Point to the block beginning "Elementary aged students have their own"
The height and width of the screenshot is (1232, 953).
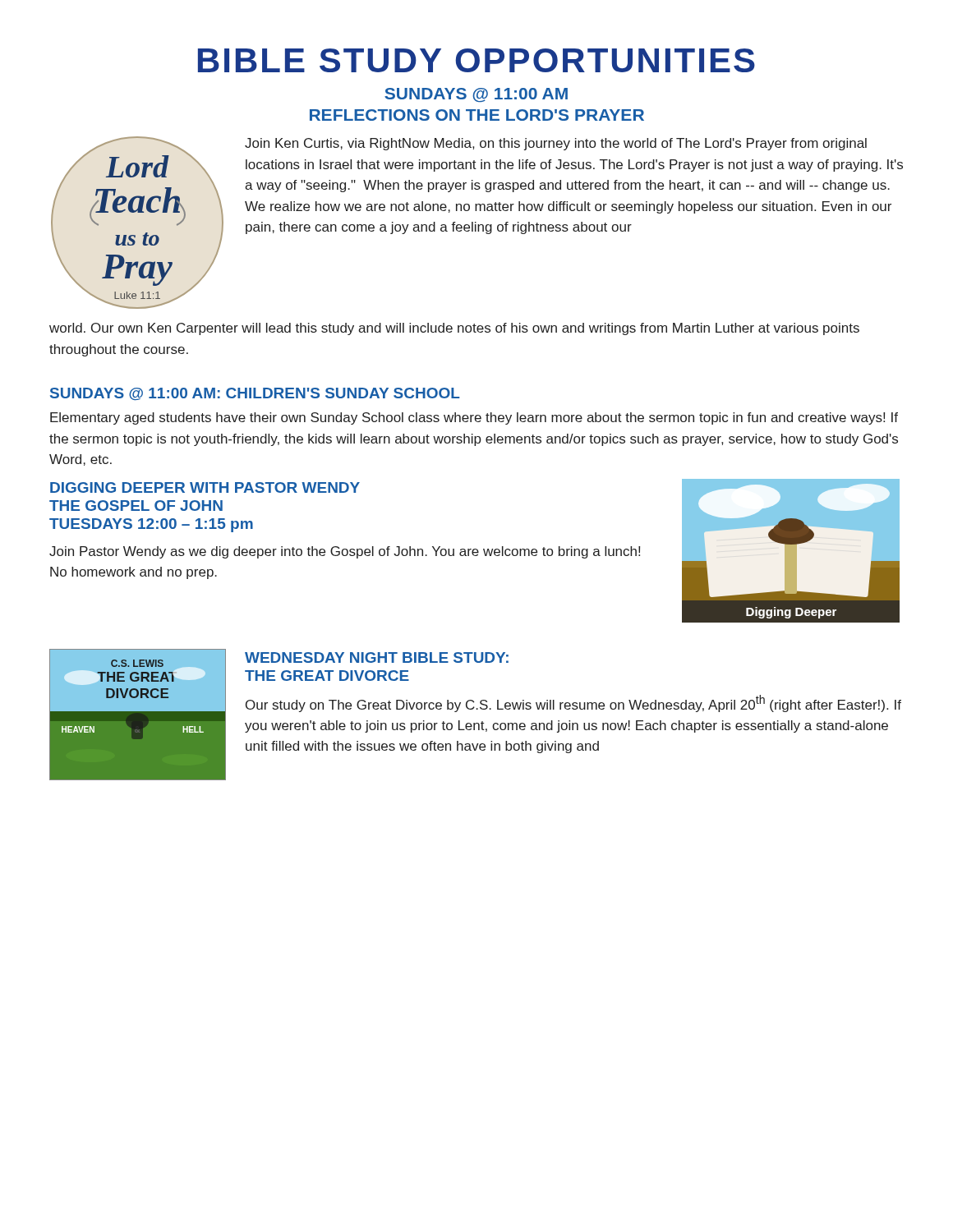coord(474,439)
